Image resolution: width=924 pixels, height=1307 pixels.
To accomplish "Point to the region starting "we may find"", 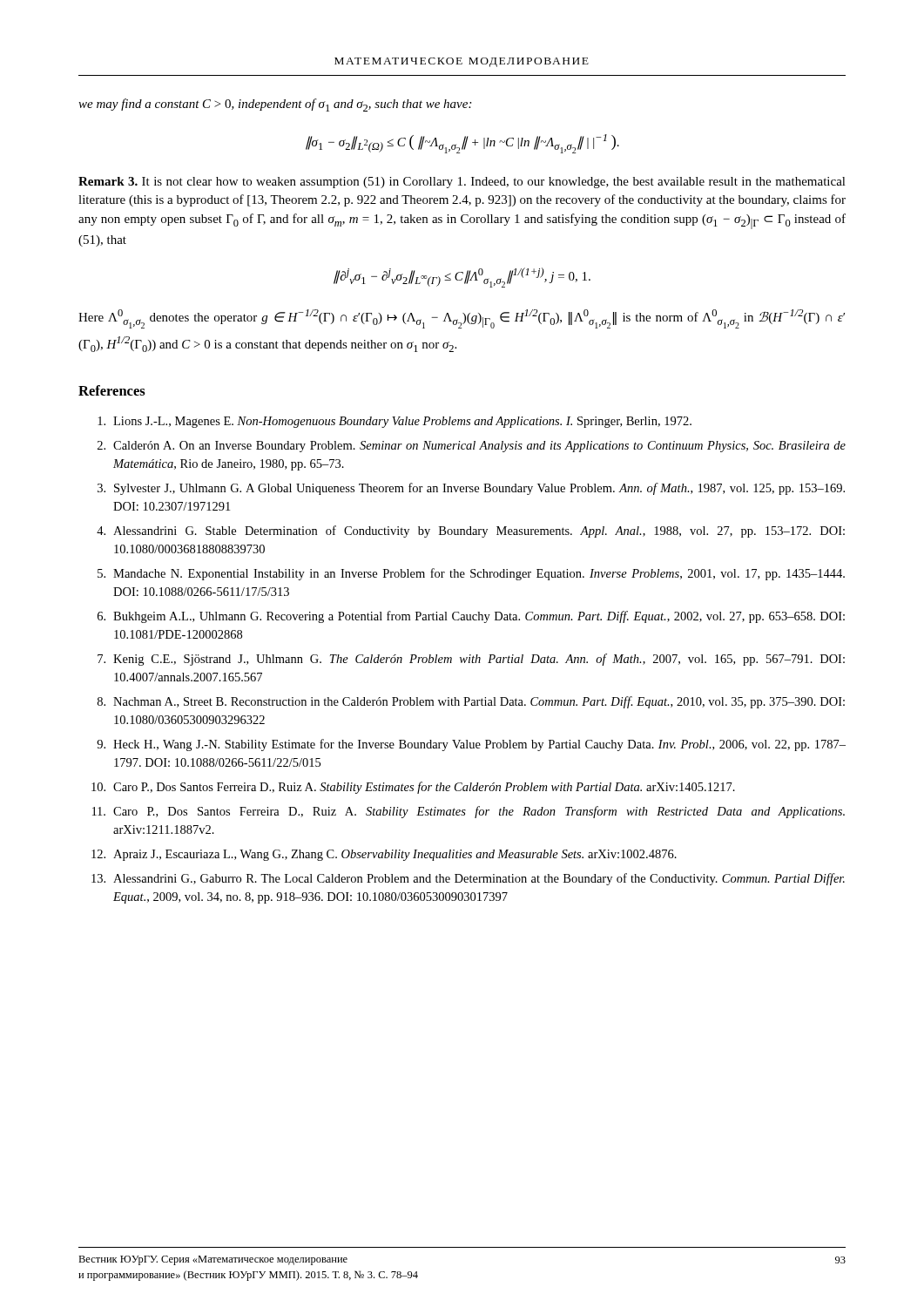I will [275, 105].
